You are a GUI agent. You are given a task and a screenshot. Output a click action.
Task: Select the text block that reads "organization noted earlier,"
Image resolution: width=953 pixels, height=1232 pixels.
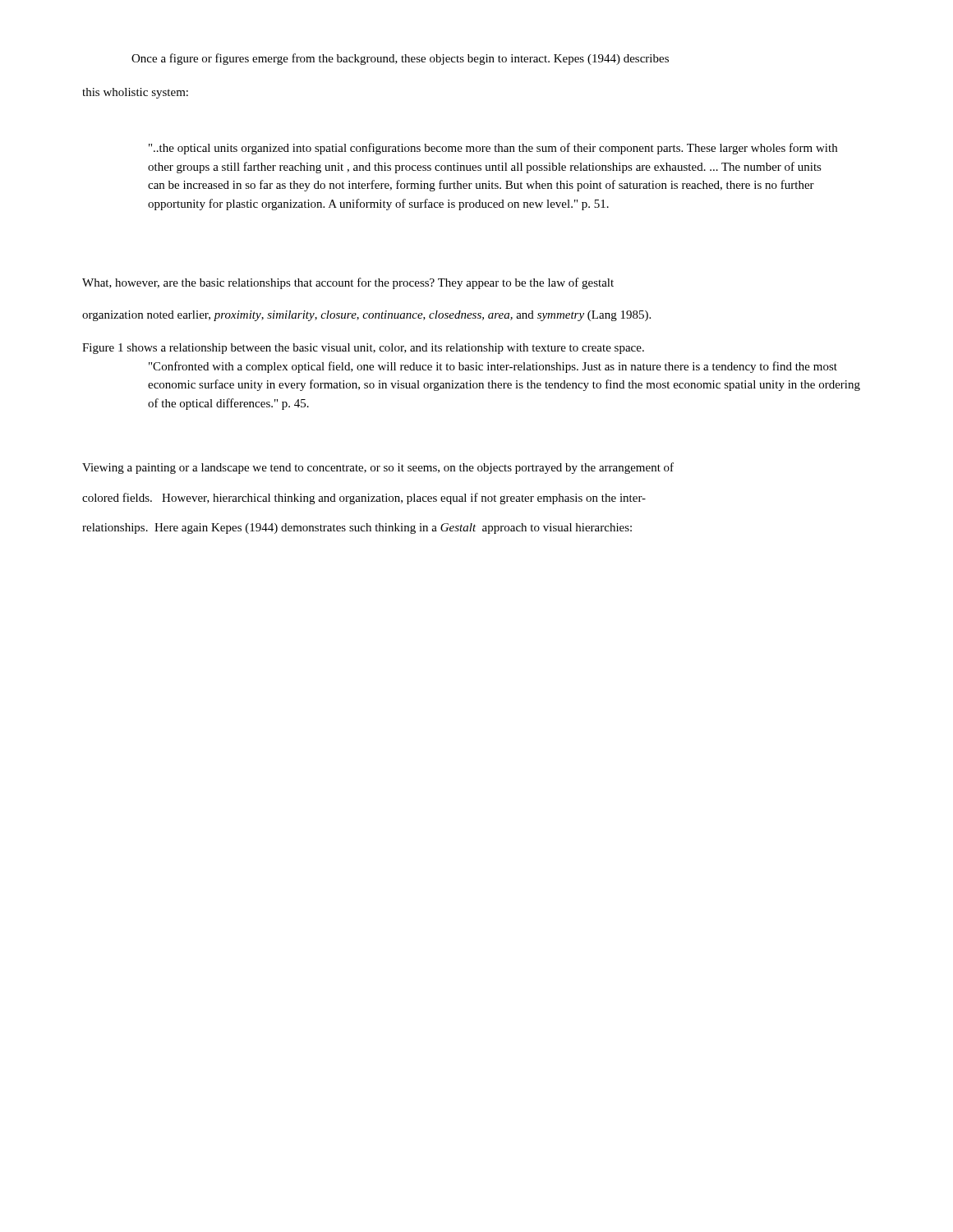click(367, 314)
